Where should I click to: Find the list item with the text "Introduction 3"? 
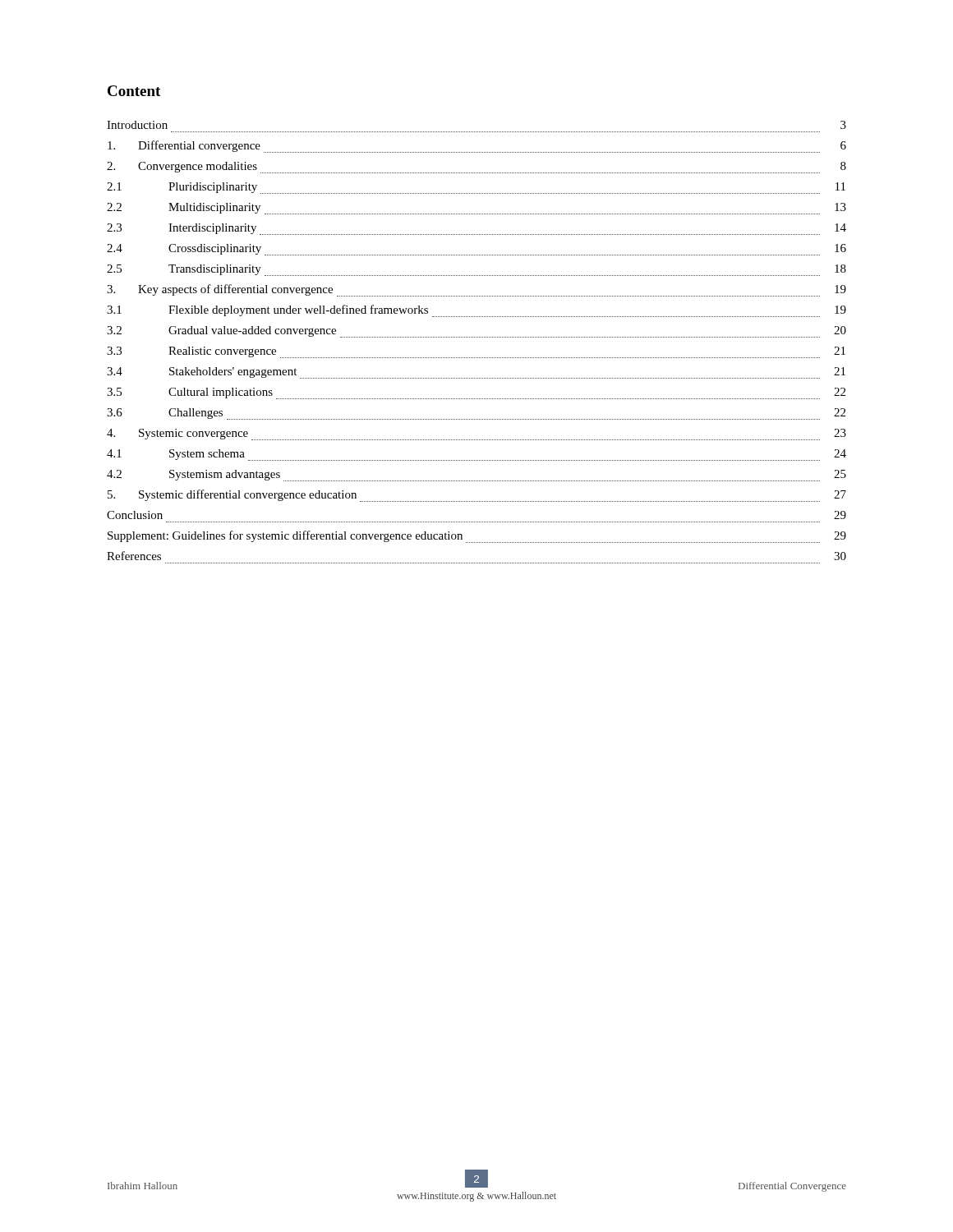tap(476, 125)
